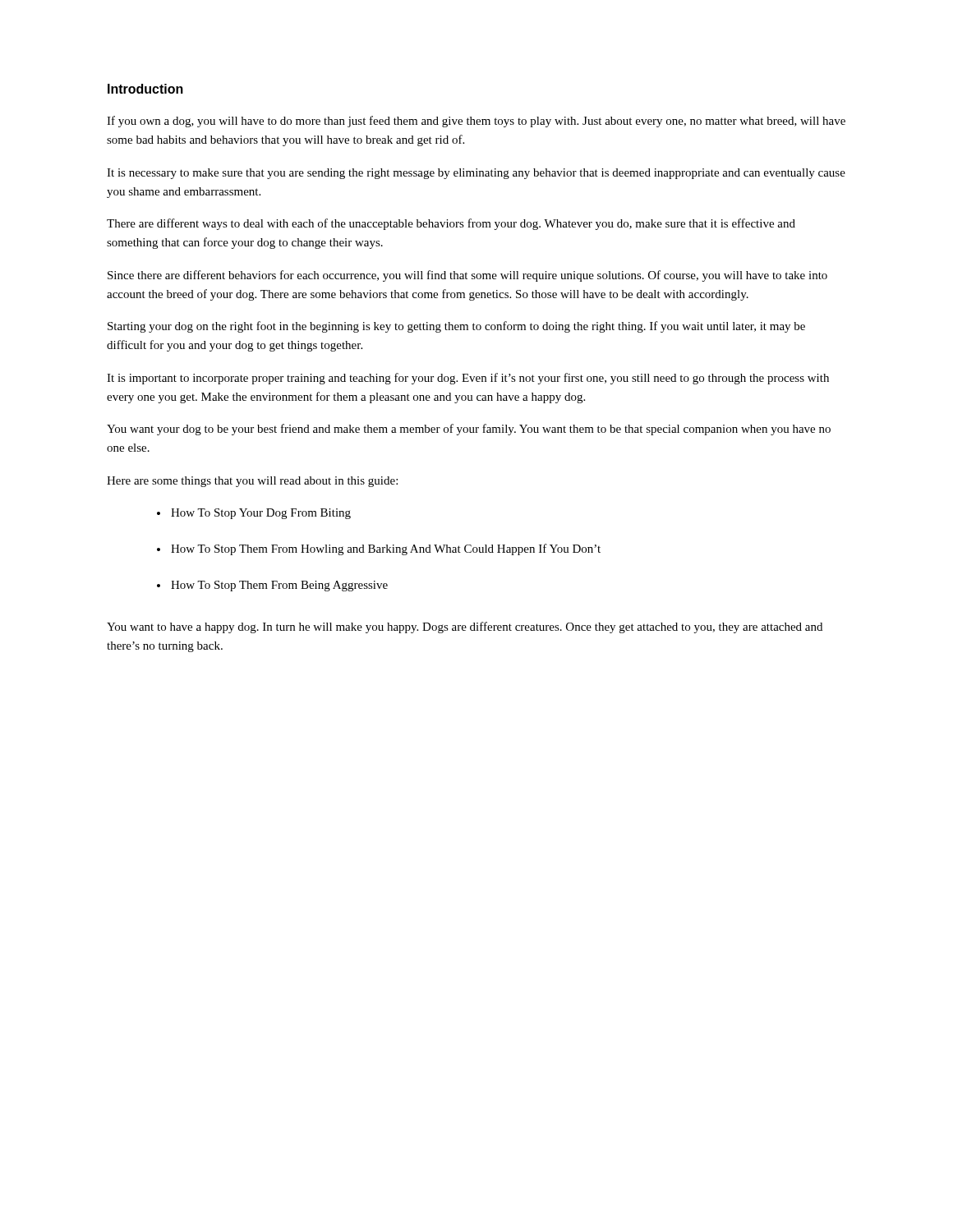Where is the passage that starts "Starting your dog on"?
The image size is (953, 1232).
[456, 336]
